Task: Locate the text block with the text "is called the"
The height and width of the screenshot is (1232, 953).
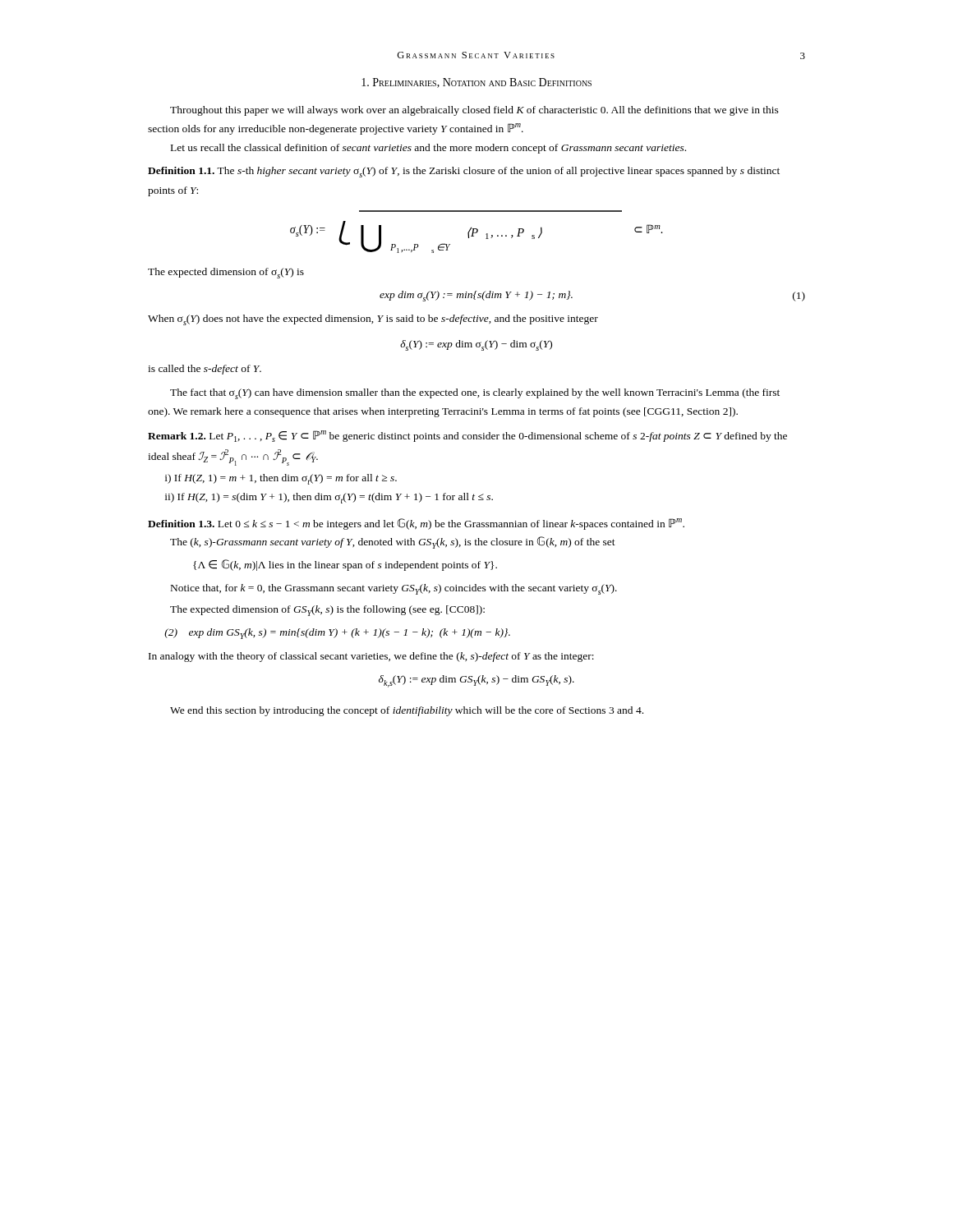Action: click(205, 369)
